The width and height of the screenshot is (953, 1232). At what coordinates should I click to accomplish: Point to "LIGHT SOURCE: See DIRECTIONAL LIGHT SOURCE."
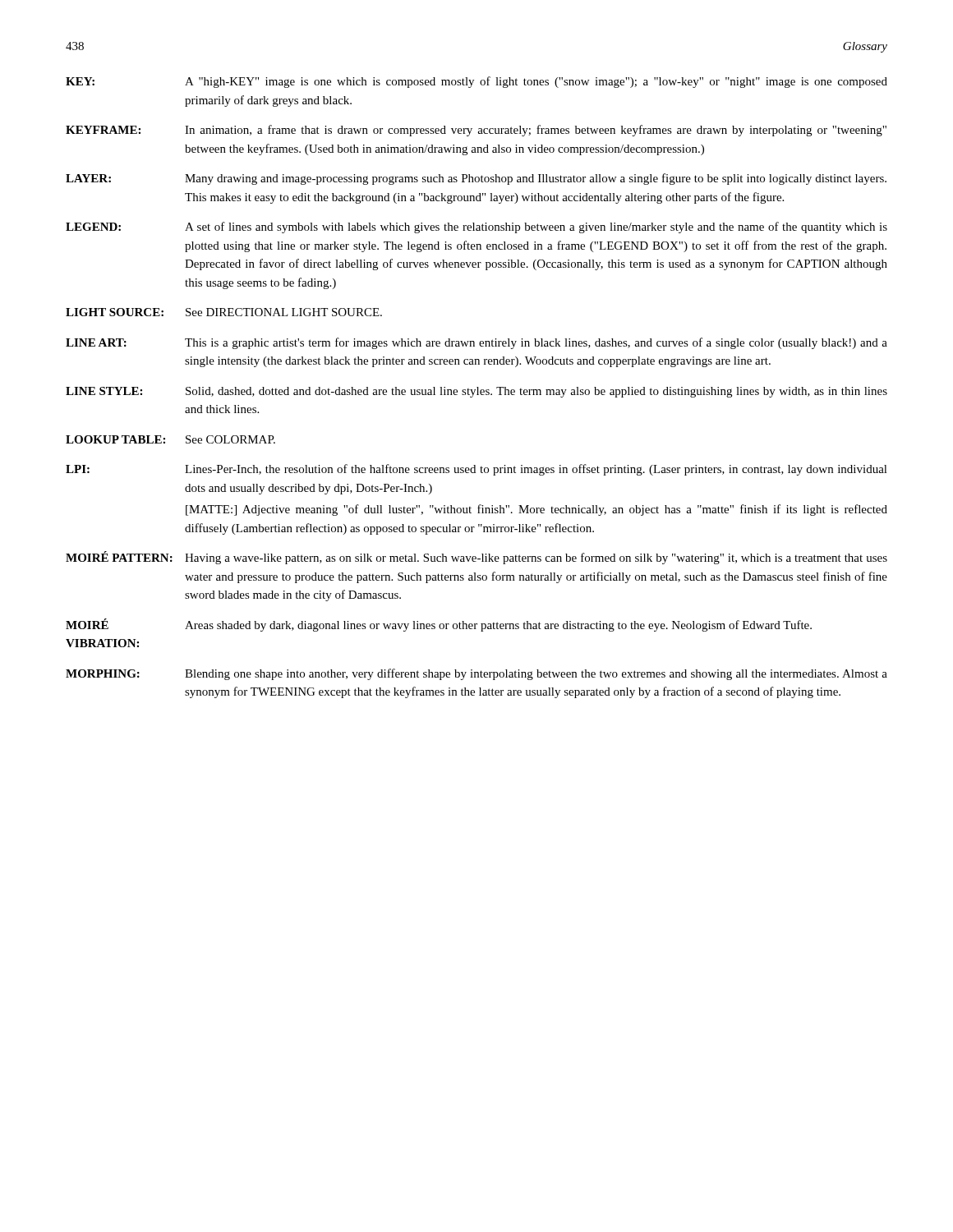224,312
